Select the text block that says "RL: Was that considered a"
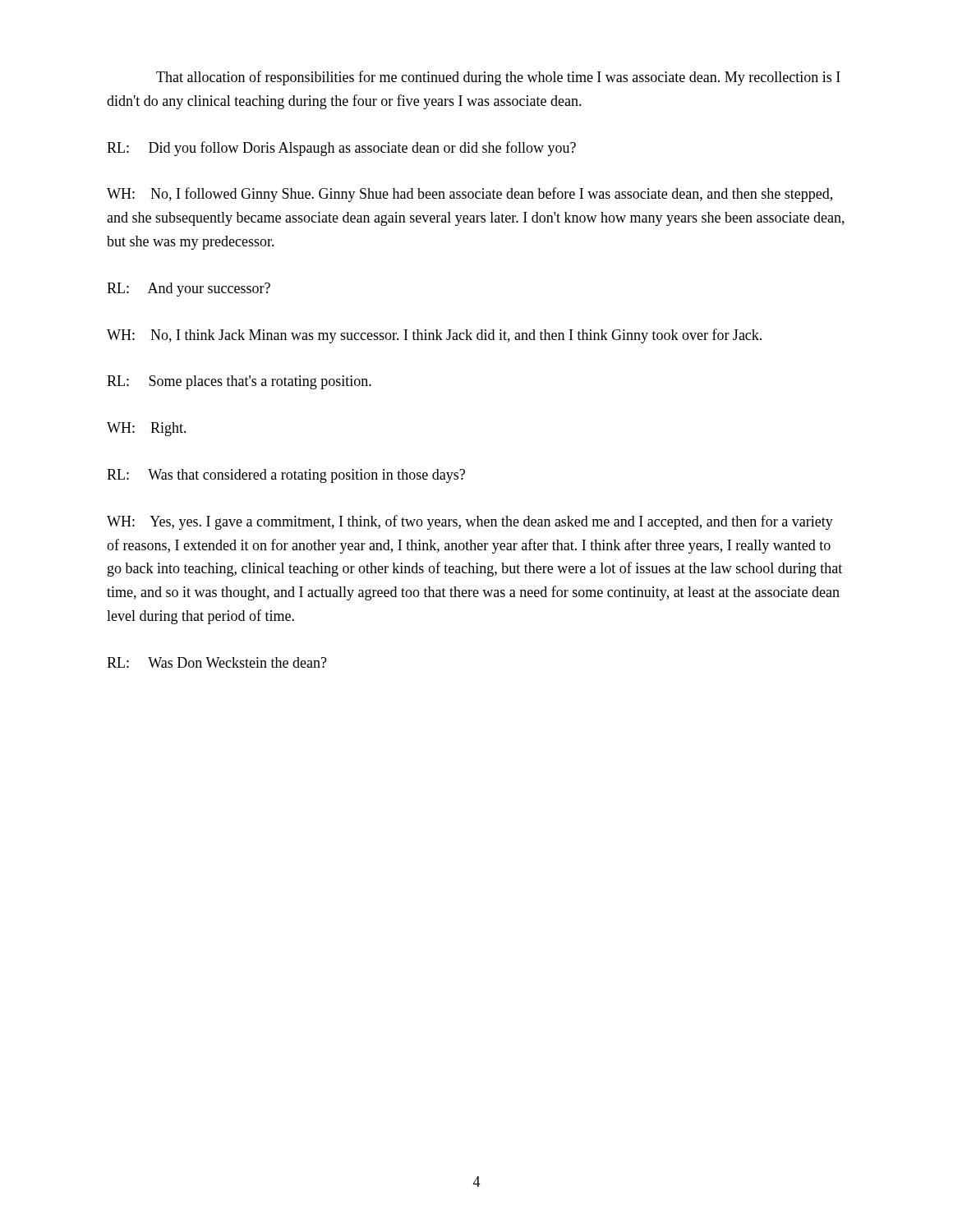This screenshot has height=1232, width=953. 286,475
